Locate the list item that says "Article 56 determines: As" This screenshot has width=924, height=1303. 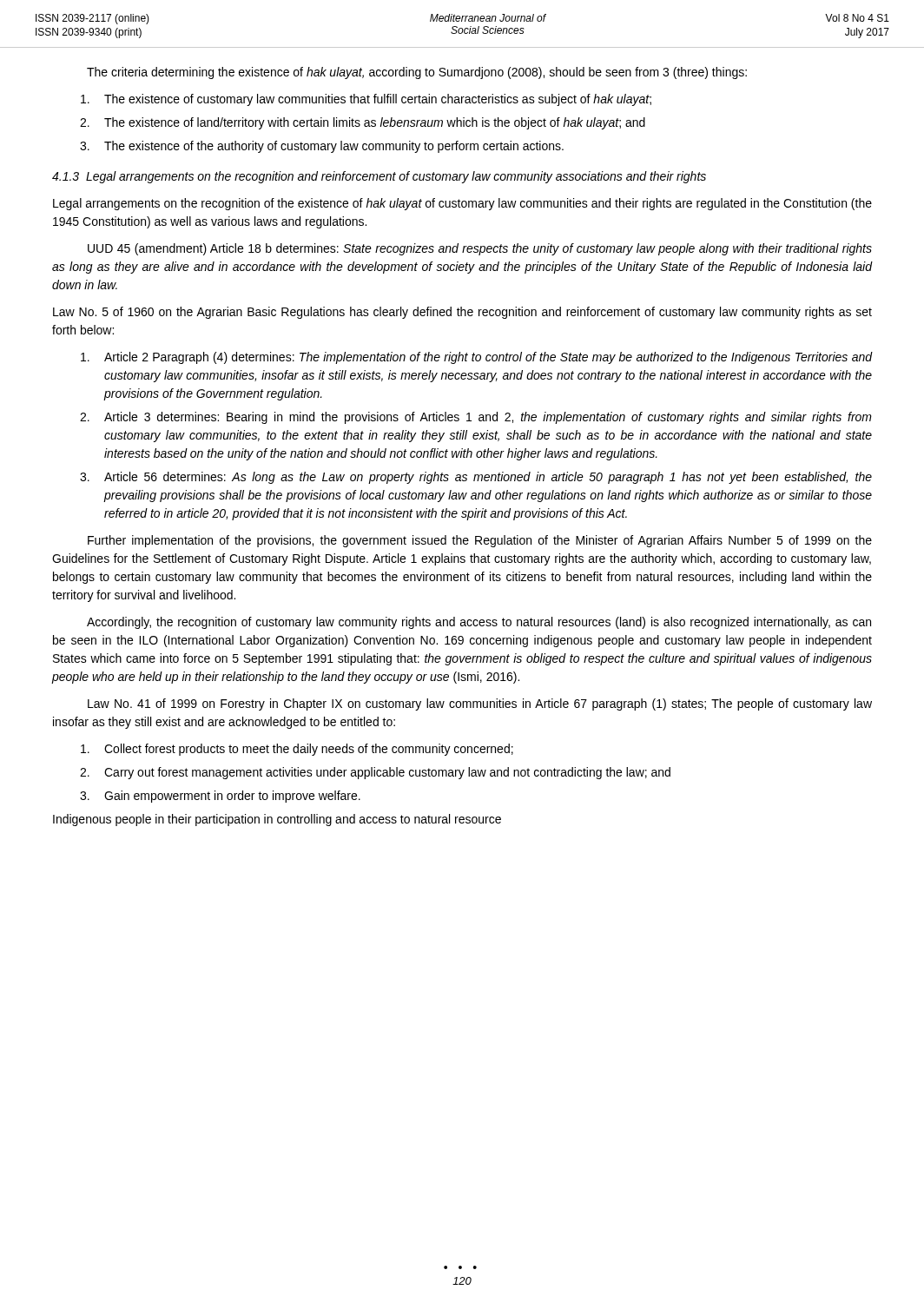[462, 496]
